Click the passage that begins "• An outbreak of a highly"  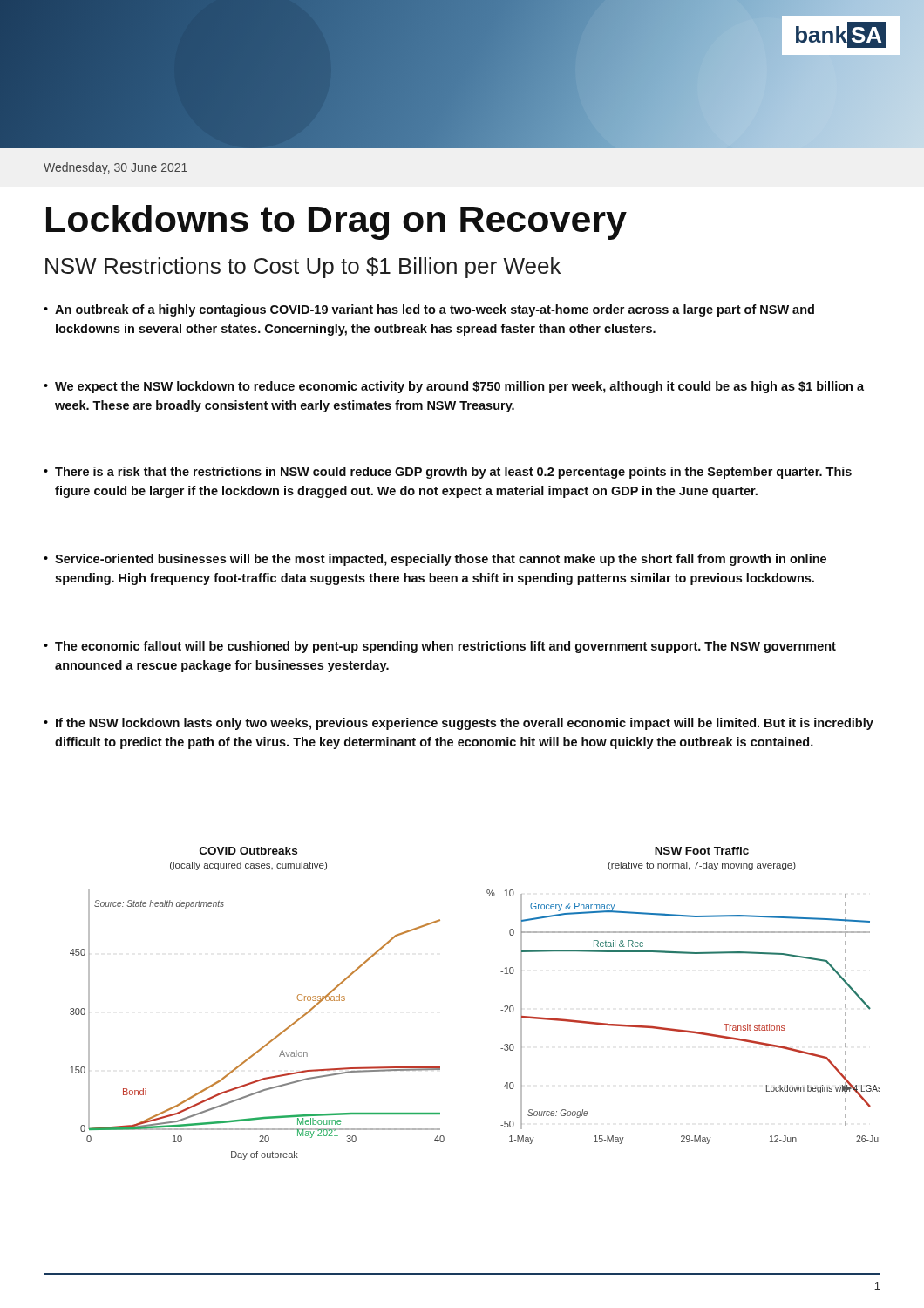(x=462, y=320)
